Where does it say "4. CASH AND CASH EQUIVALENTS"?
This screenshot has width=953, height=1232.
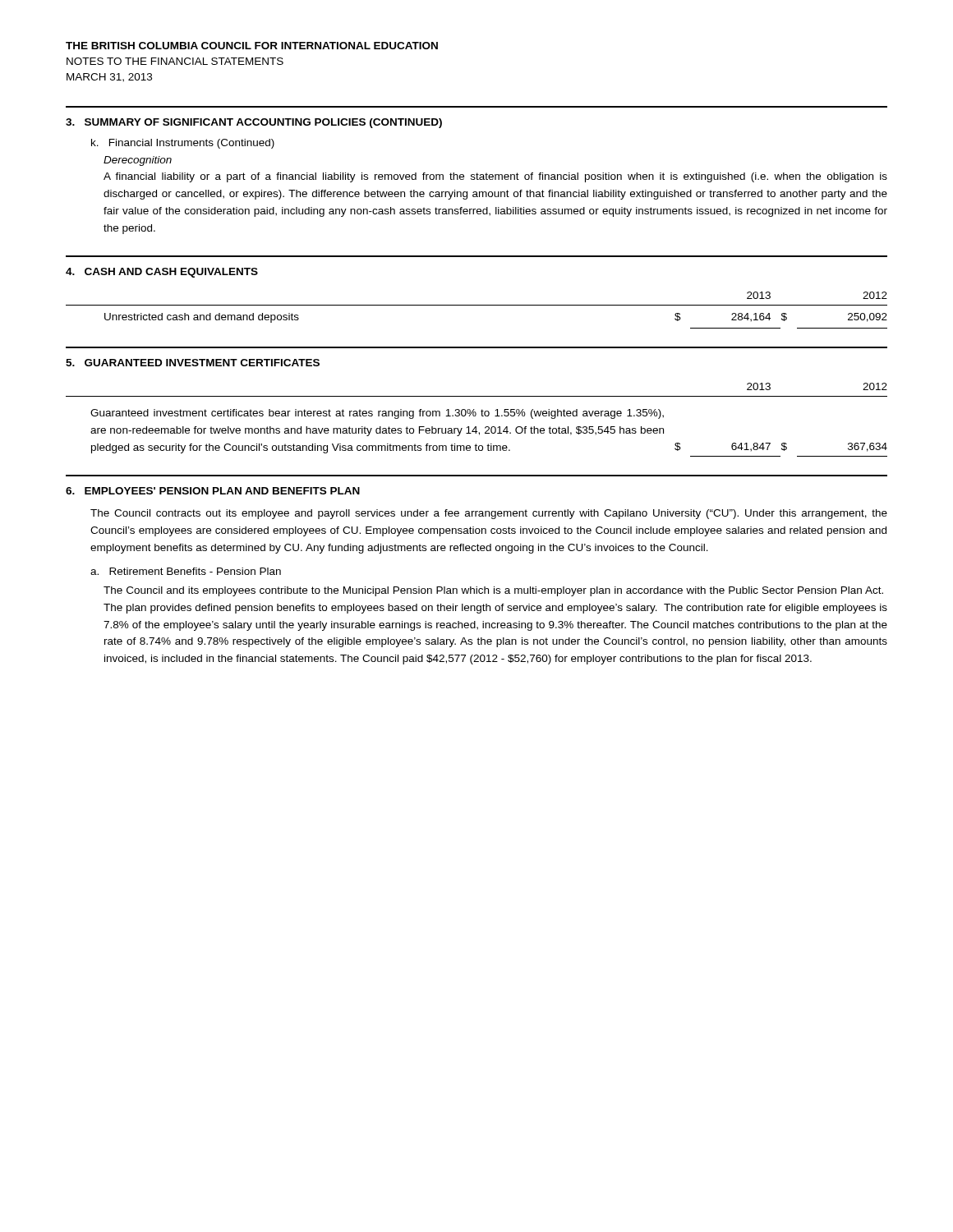tap(162, 271)
